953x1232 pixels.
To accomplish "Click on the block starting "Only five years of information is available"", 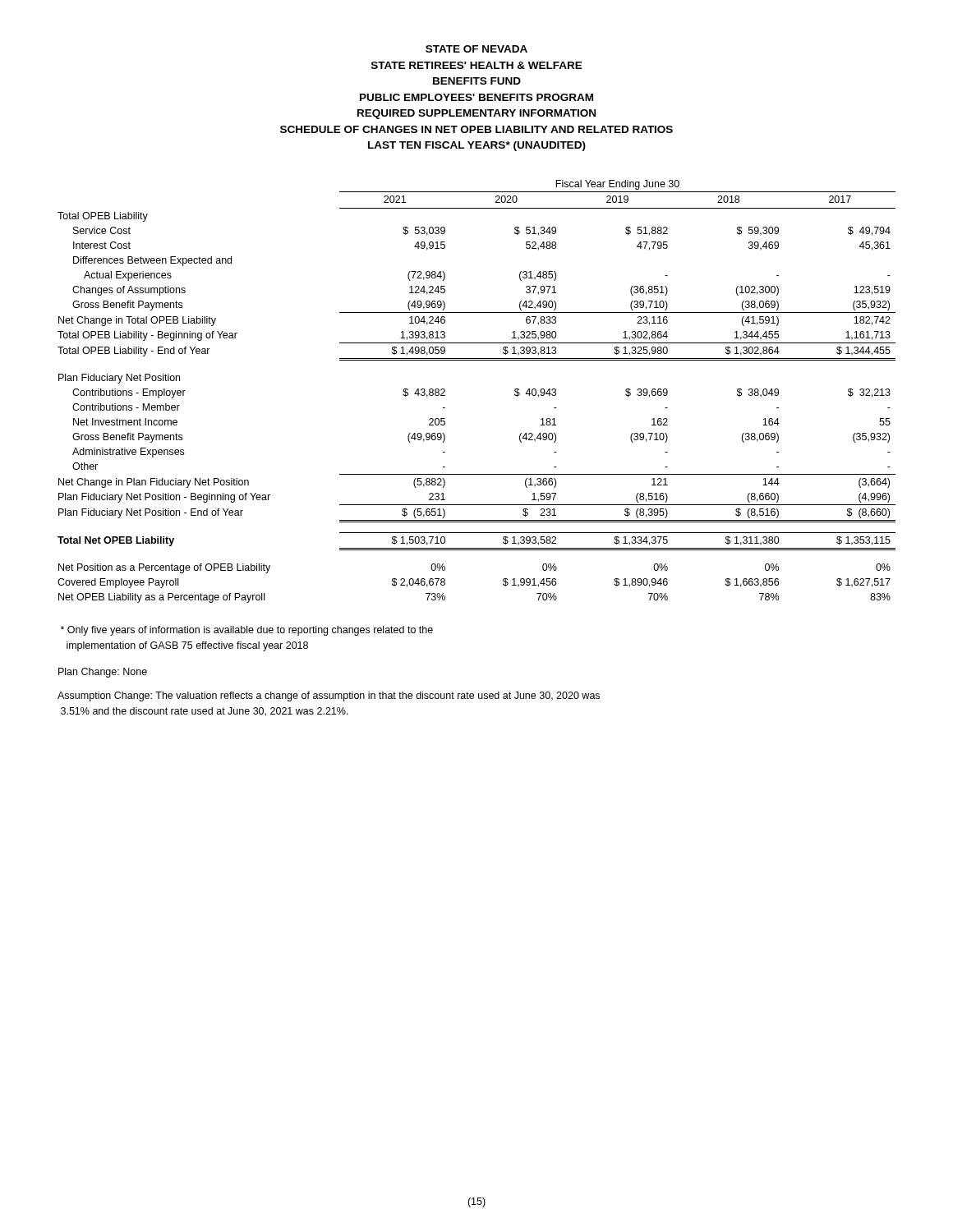I will 245,638.
